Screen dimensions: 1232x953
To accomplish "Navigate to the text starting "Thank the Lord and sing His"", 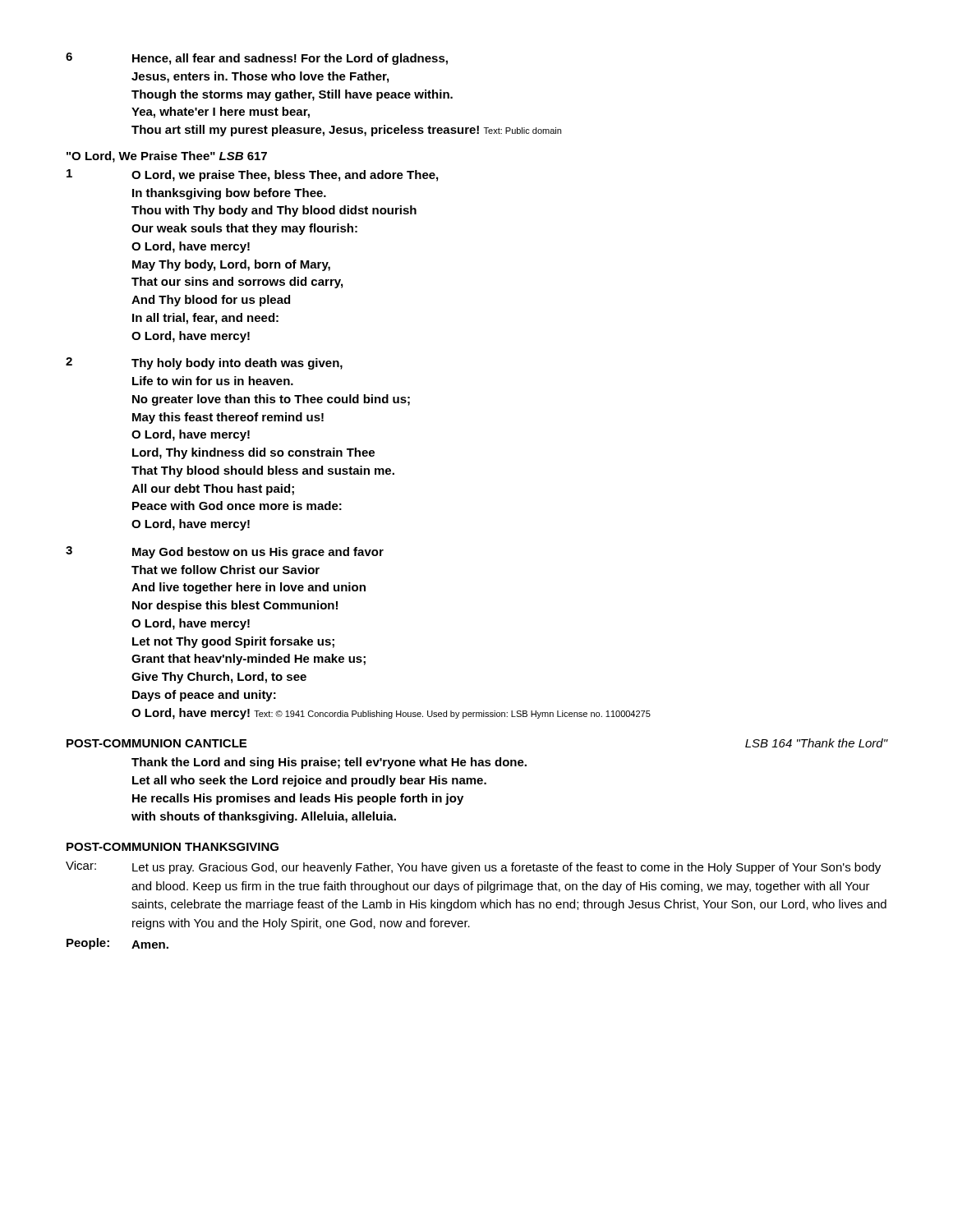I will coord(329,789).
